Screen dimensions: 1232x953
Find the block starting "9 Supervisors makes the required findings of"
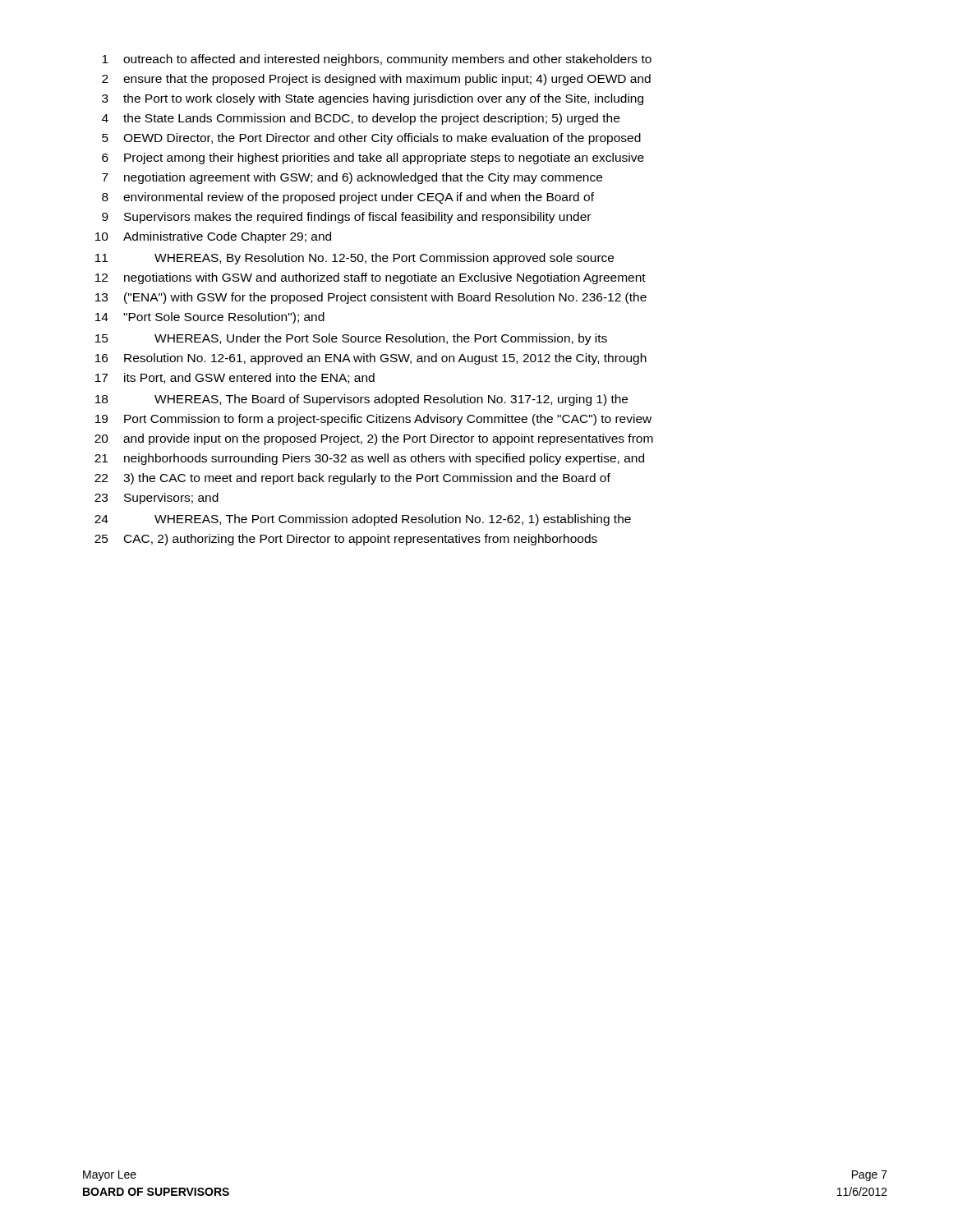click(x=485, y=217)
